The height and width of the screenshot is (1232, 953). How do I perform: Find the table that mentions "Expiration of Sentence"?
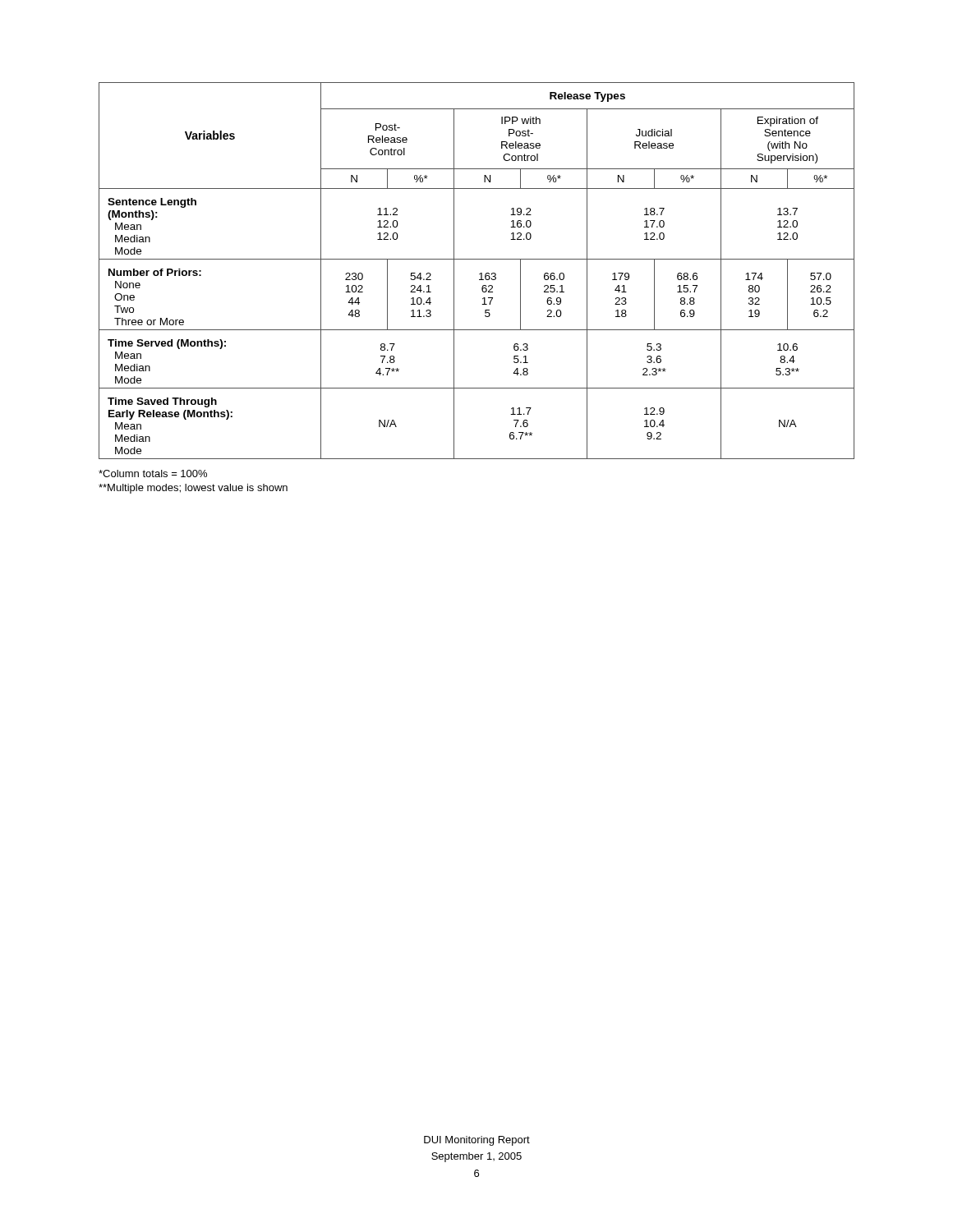pyautogui.click(x=476, y=271)
